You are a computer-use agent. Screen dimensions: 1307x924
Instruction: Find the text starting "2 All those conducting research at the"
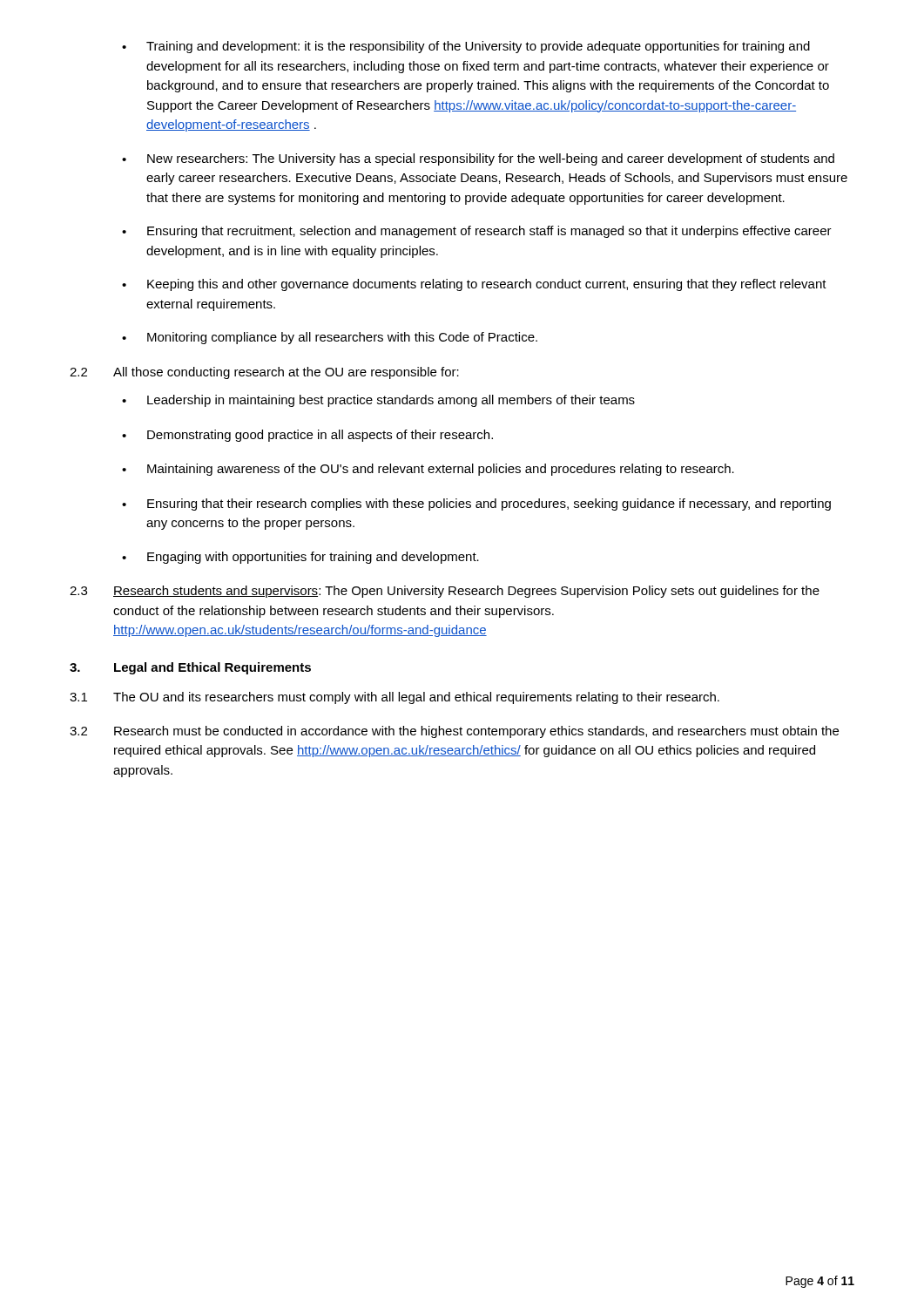click(x=462, y=372)
